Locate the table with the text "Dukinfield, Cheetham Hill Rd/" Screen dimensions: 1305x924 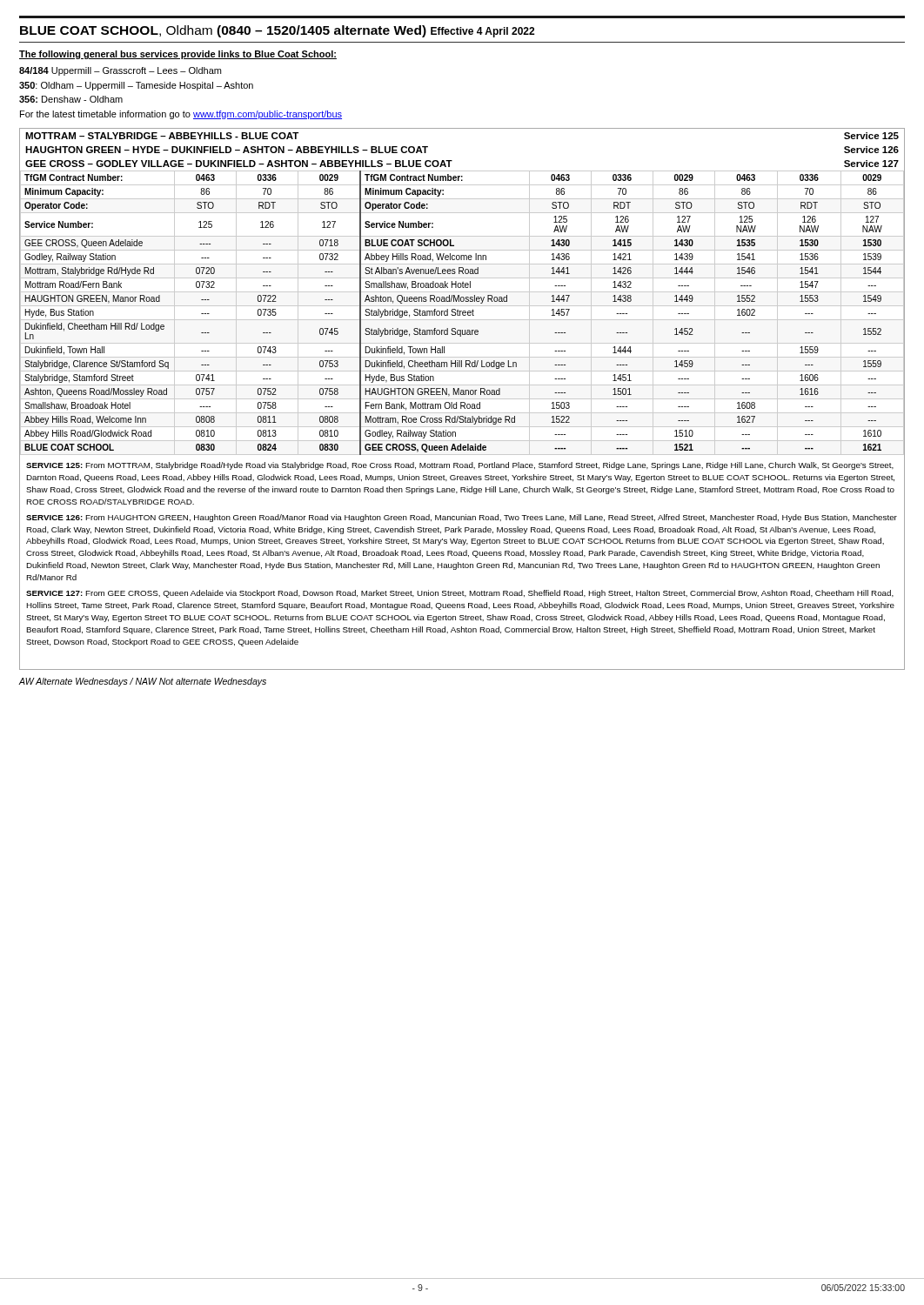462,313
